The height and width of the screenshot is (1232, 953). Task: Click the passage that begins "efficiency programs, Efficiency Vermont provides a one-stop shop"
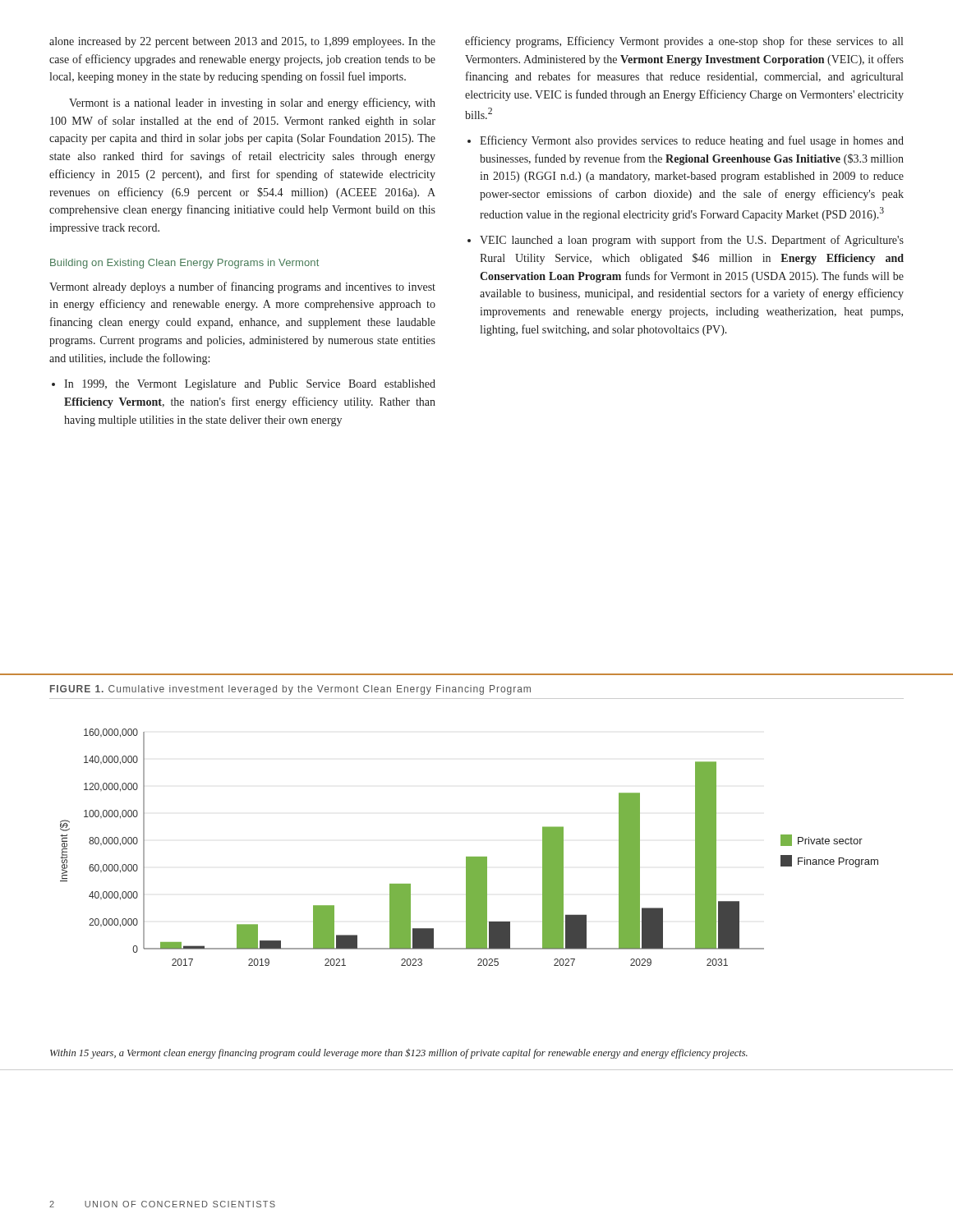pyautogui.click(x=684, y=78)
